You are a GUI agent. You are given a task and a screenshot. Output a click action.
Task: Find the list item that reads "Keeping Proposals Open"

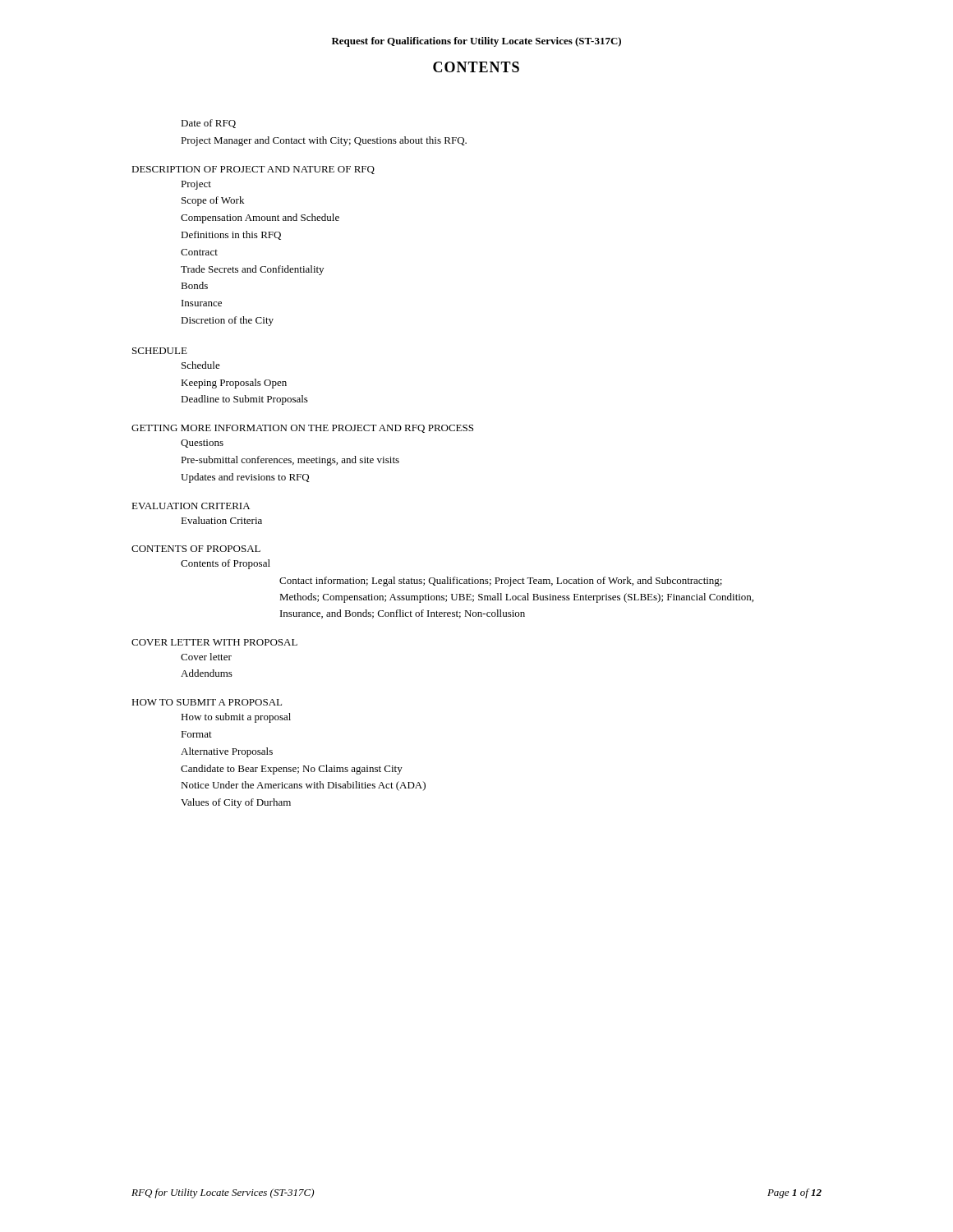coord(234,382)
